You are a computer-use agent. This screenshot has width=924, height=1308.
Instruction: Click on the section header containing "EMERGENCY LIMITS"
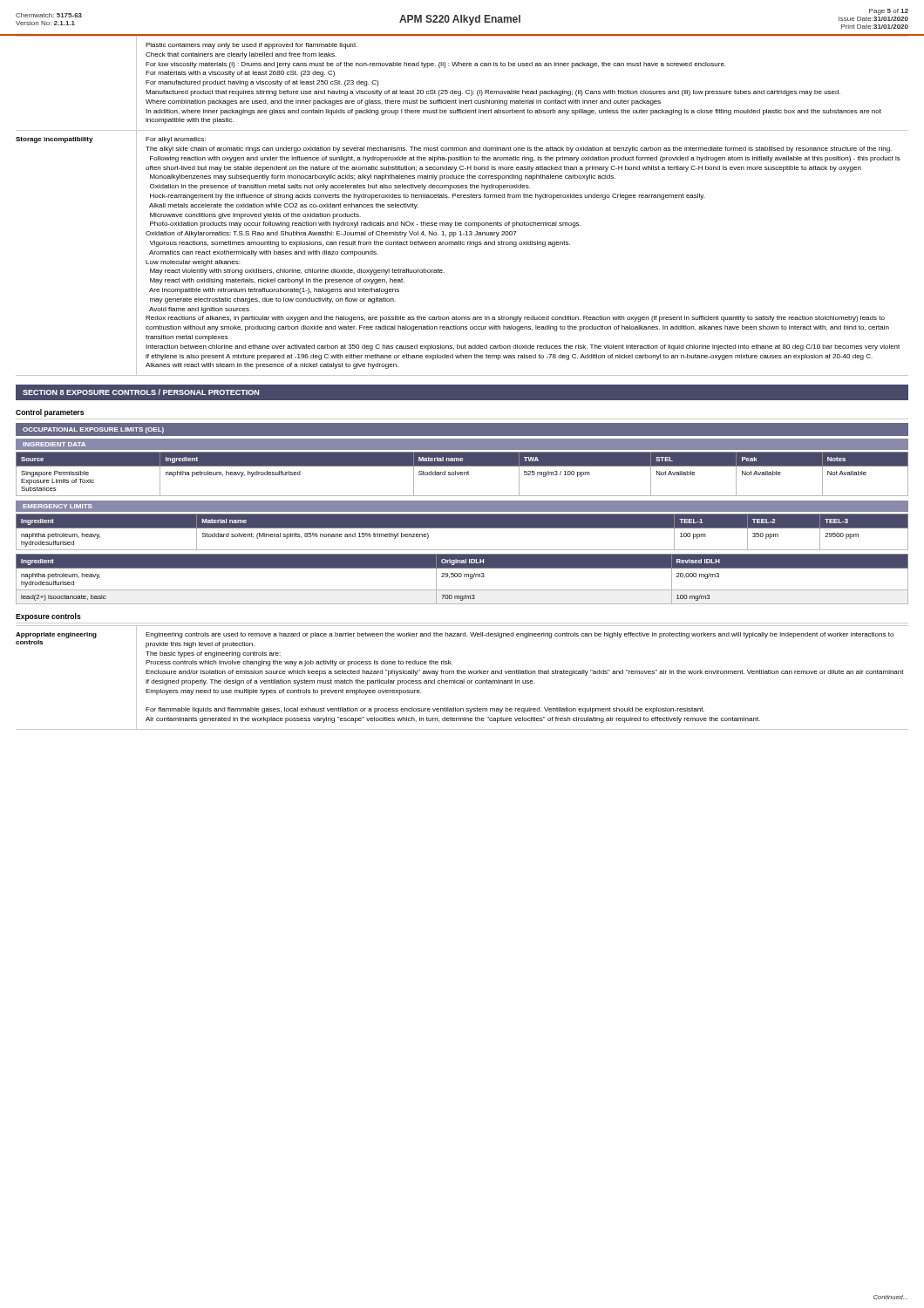pos(57,506)
